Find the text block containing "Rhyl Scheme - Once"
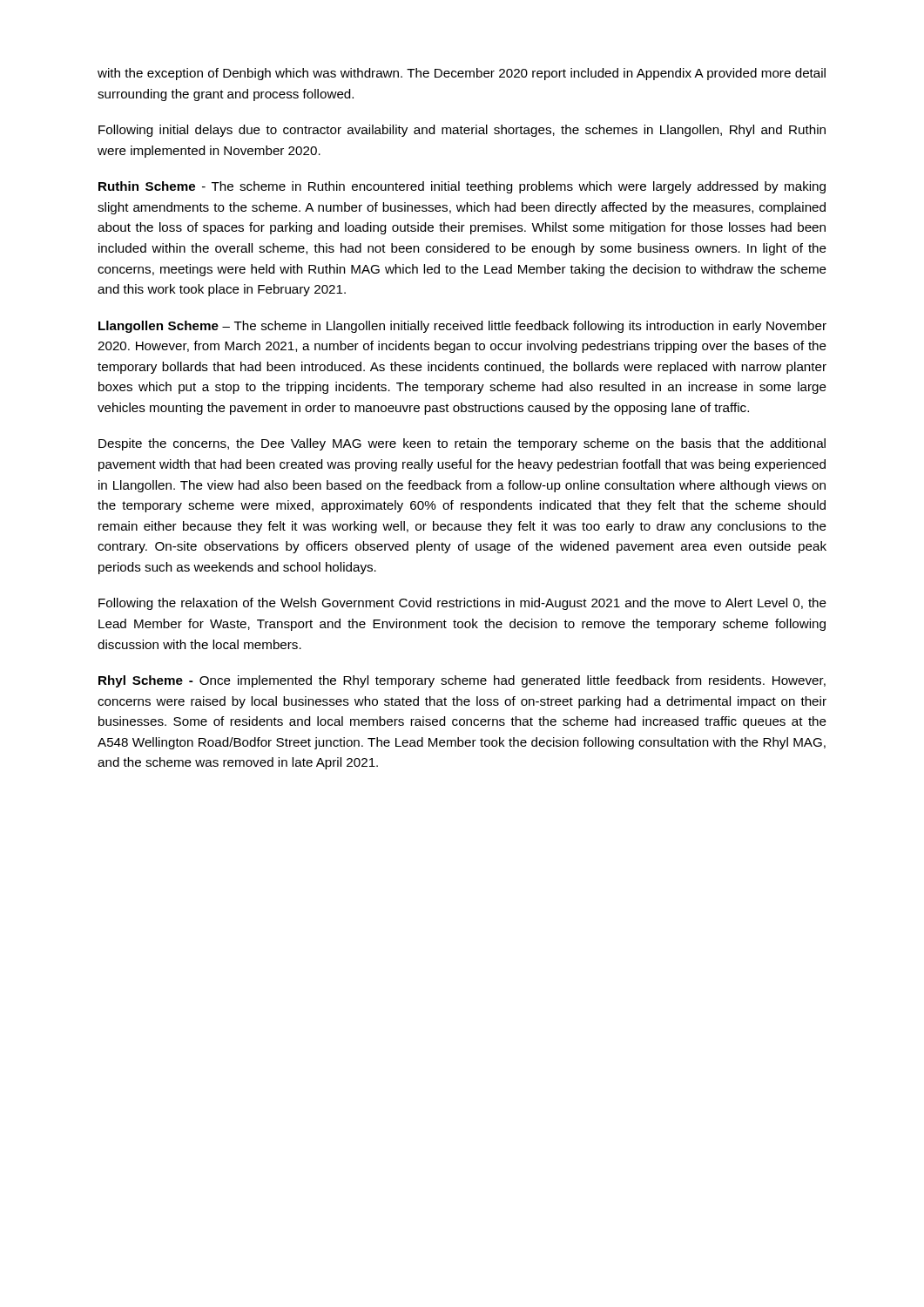Viewport: 924px width, 1307px height. 462,721
